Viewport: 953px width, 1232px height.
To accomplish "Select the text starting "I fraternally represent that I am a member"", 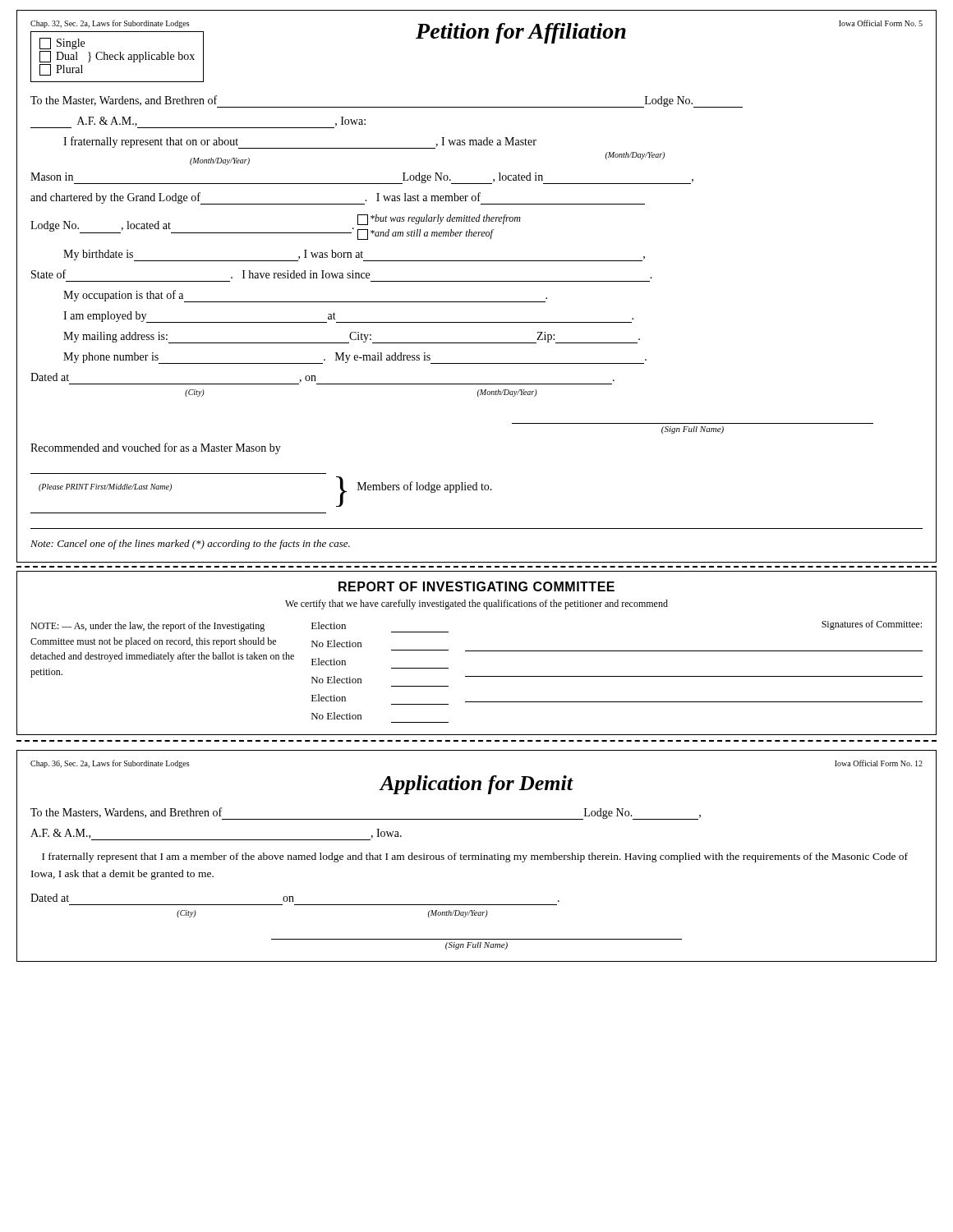I will point(469,865).
